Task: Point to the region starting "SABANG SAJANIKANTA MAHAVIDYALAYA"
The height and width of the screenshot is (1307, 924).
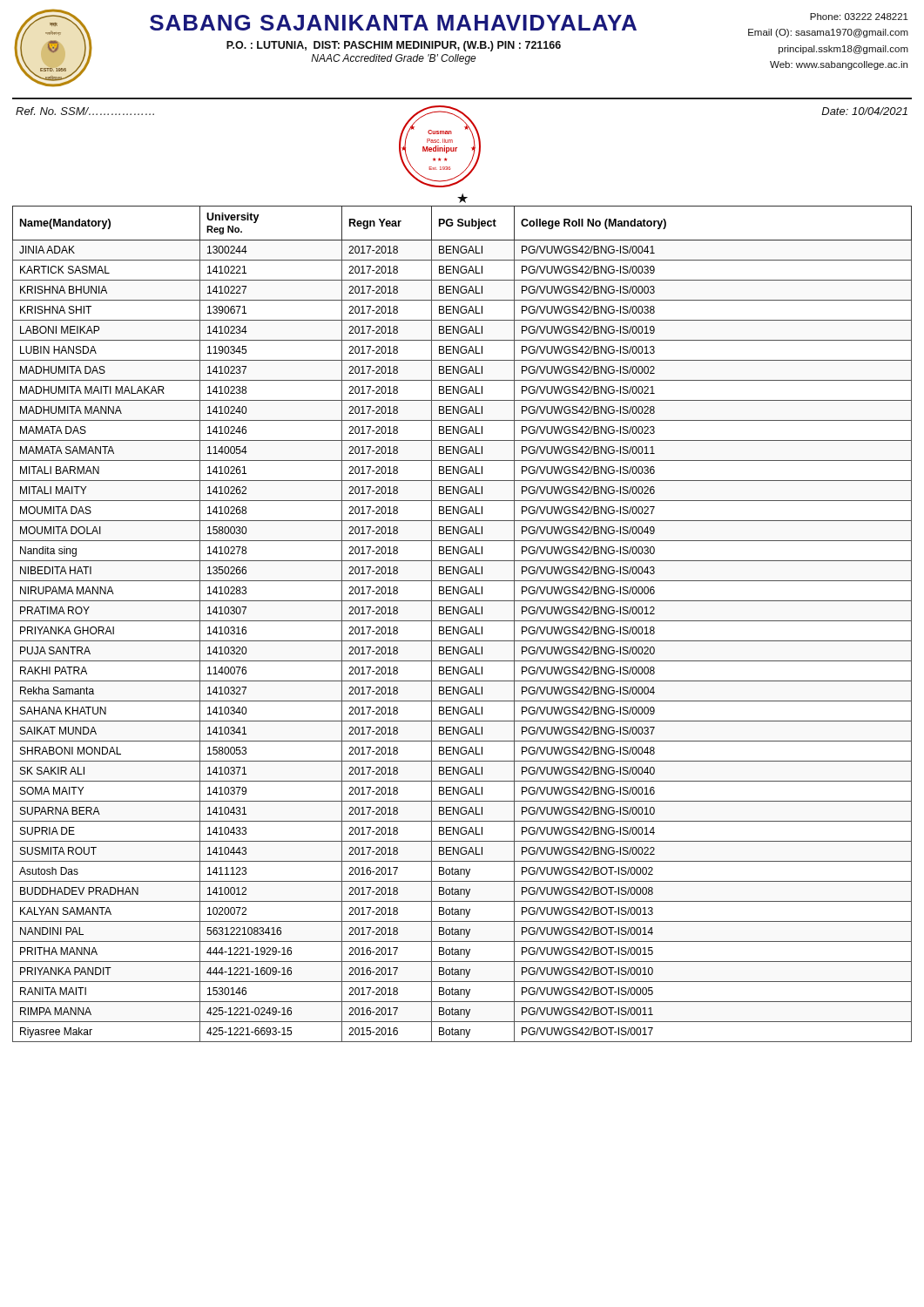Action: [394, 37]
